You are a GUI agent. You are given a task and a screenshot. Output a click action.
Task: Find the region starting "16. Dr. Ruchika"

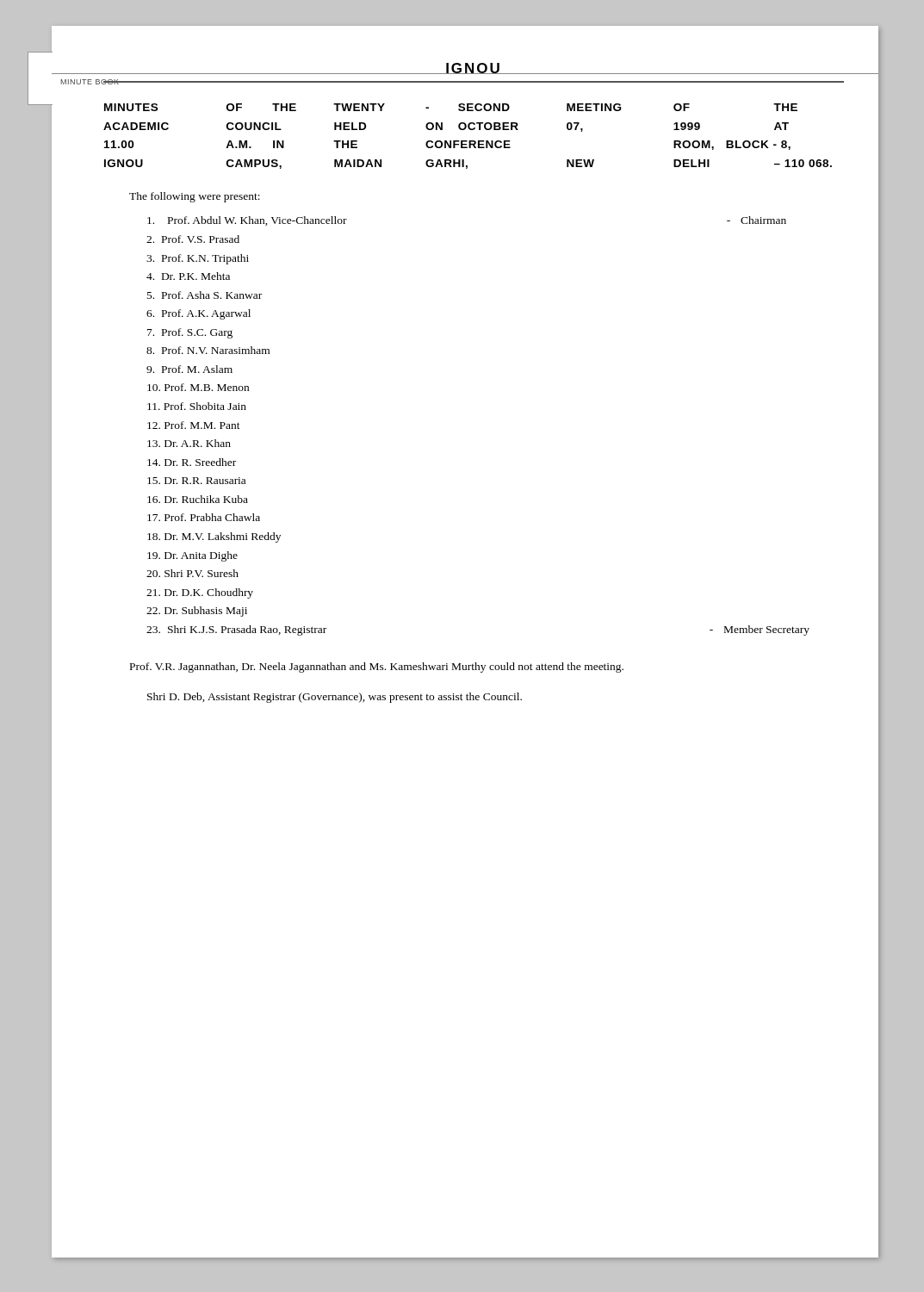(197, 499)
